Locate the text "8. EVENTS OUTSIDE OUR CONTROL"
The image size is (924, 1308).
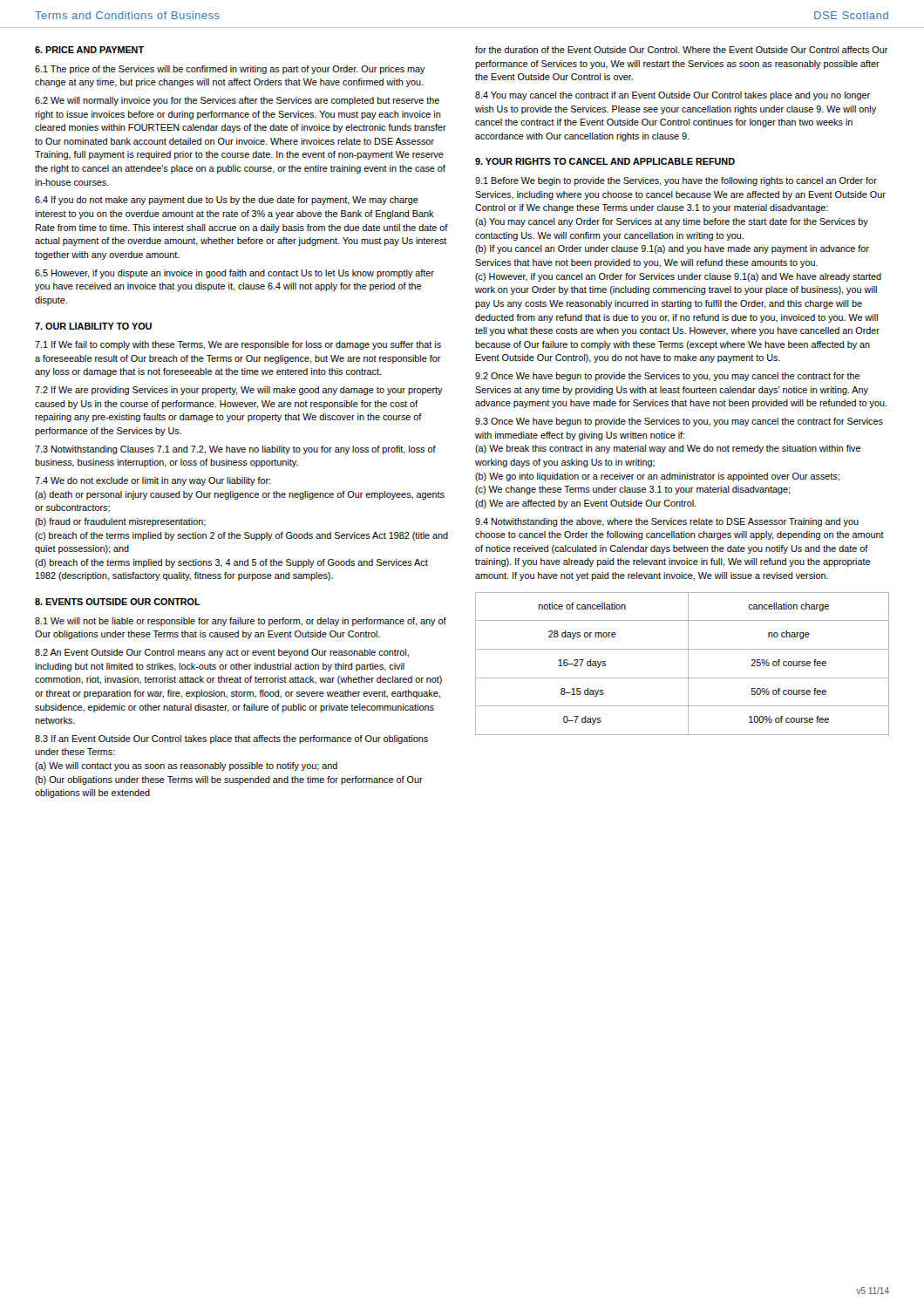click(117, 602)
